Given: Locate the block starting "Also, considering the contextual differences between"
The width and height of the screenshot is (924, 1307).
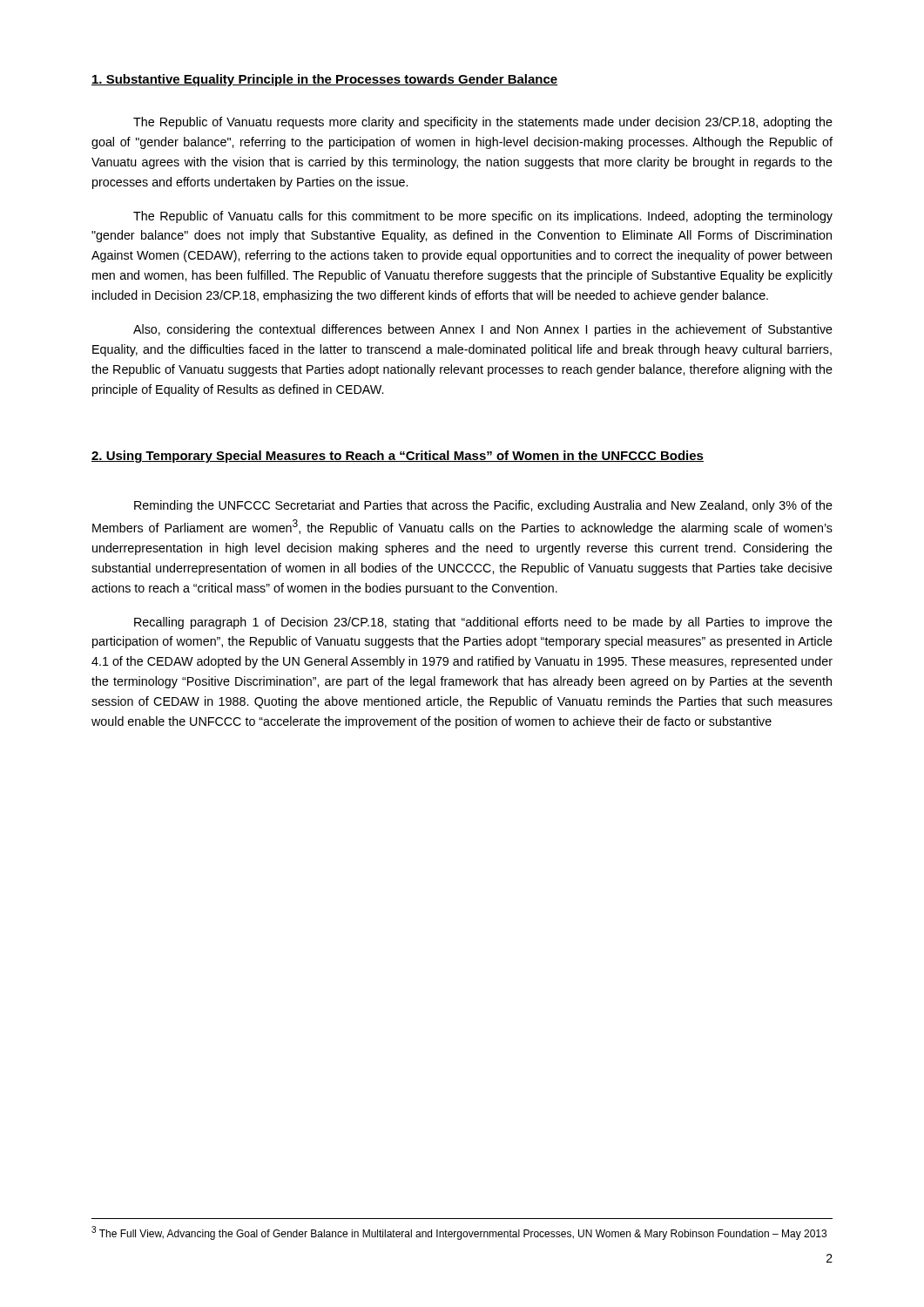Looking at the screenshot, I should coord(462,359).
